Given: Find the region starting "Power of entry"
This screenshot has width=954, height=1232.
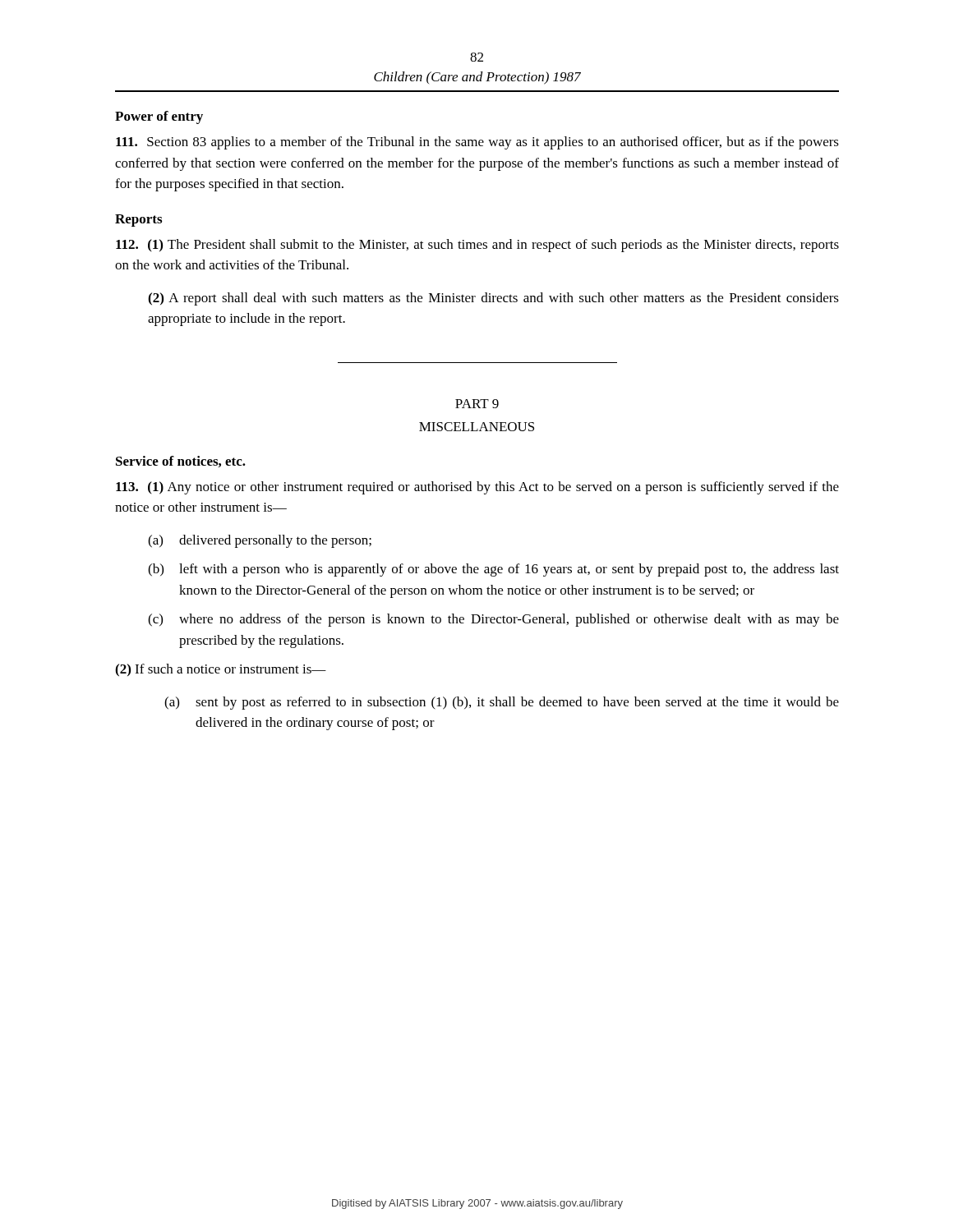Looking at the screenshot, I should (159, 116).
